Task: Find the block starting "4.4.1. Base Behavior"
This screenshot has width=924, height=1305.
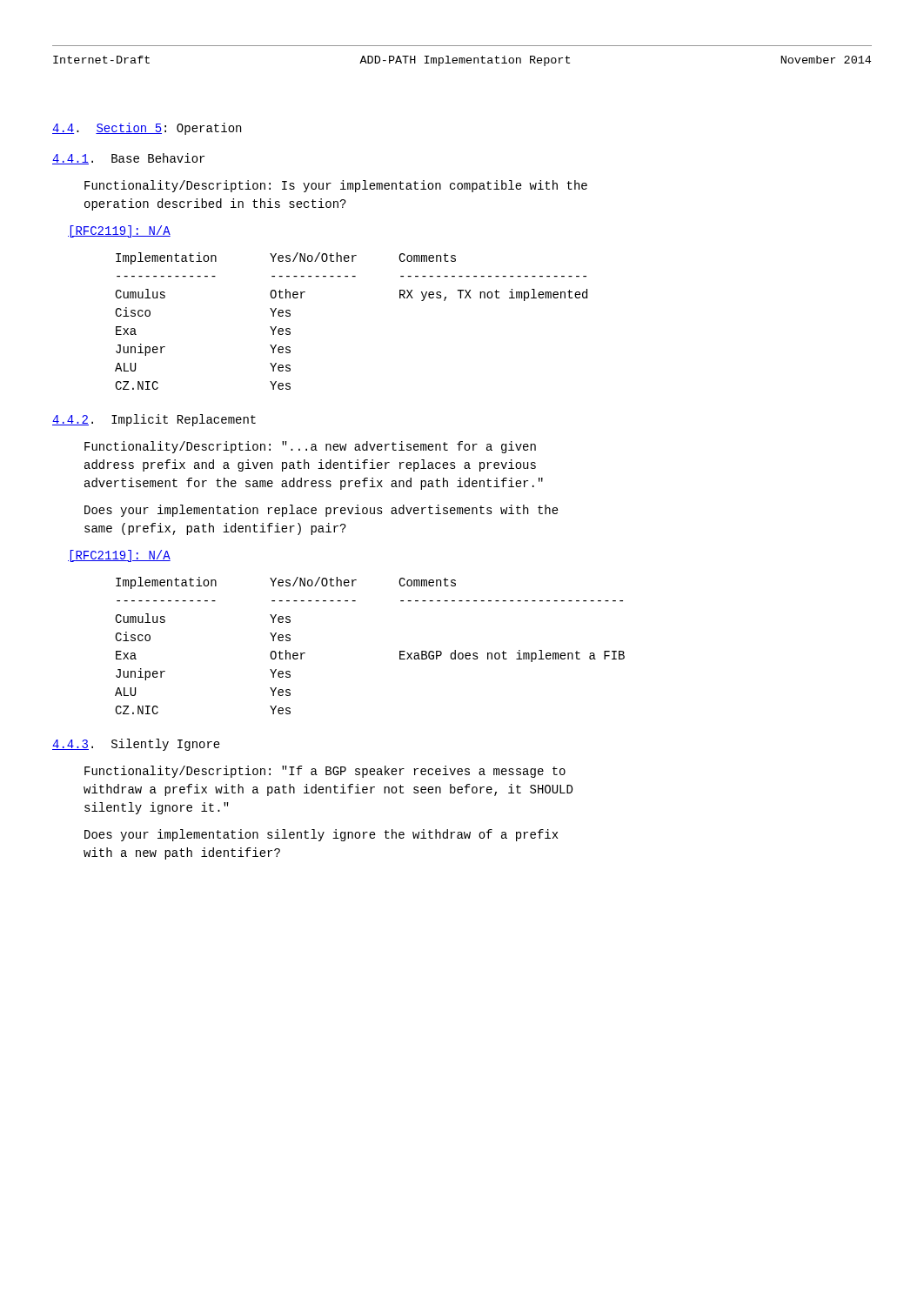Action: point(129,159)
